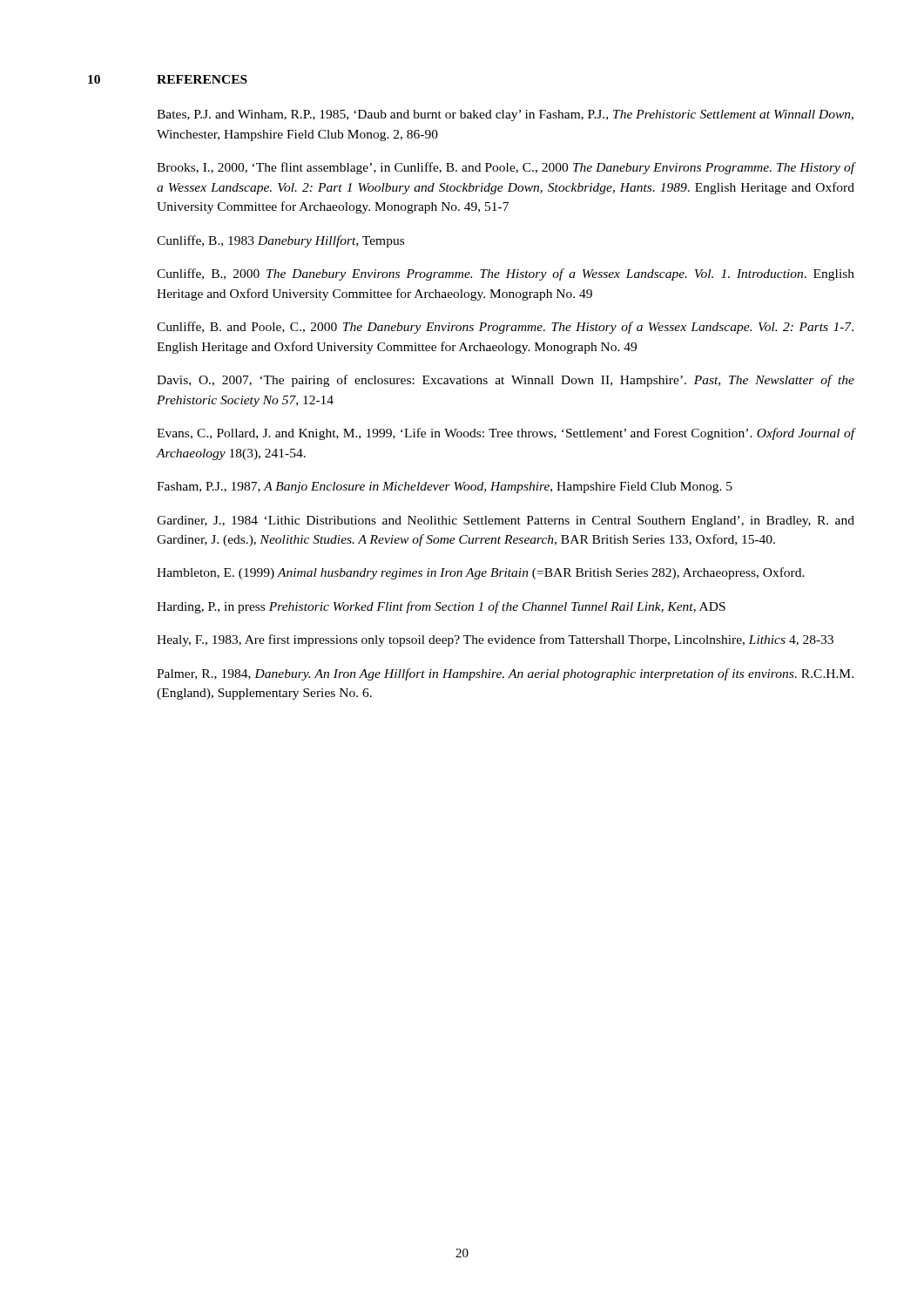
Task: Find the block on this page that starts "Cunliffe, B., 2000"
Action: point(506,283)
